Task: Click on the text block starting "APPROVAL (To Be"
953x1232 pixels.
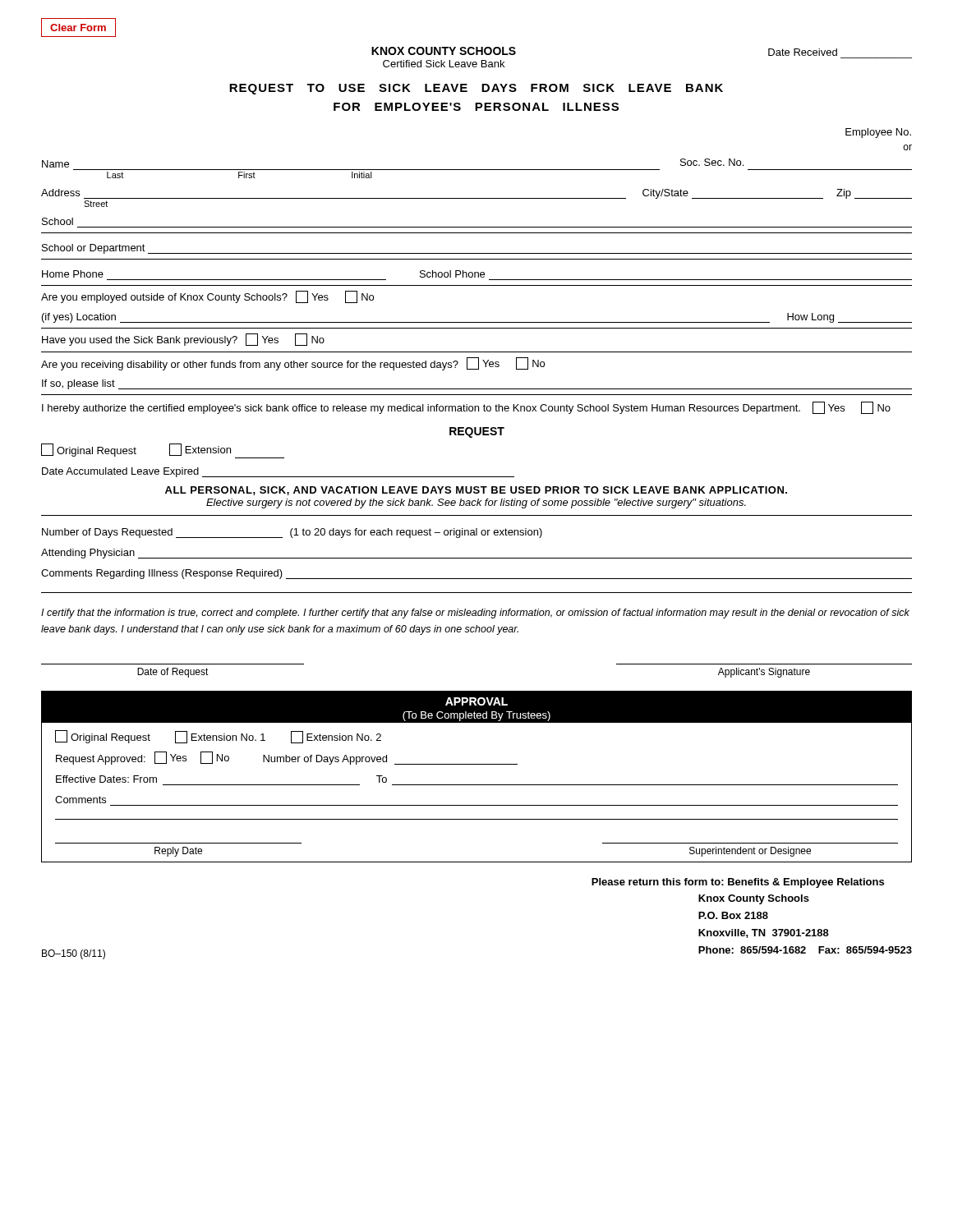Action: pos(476,708)
